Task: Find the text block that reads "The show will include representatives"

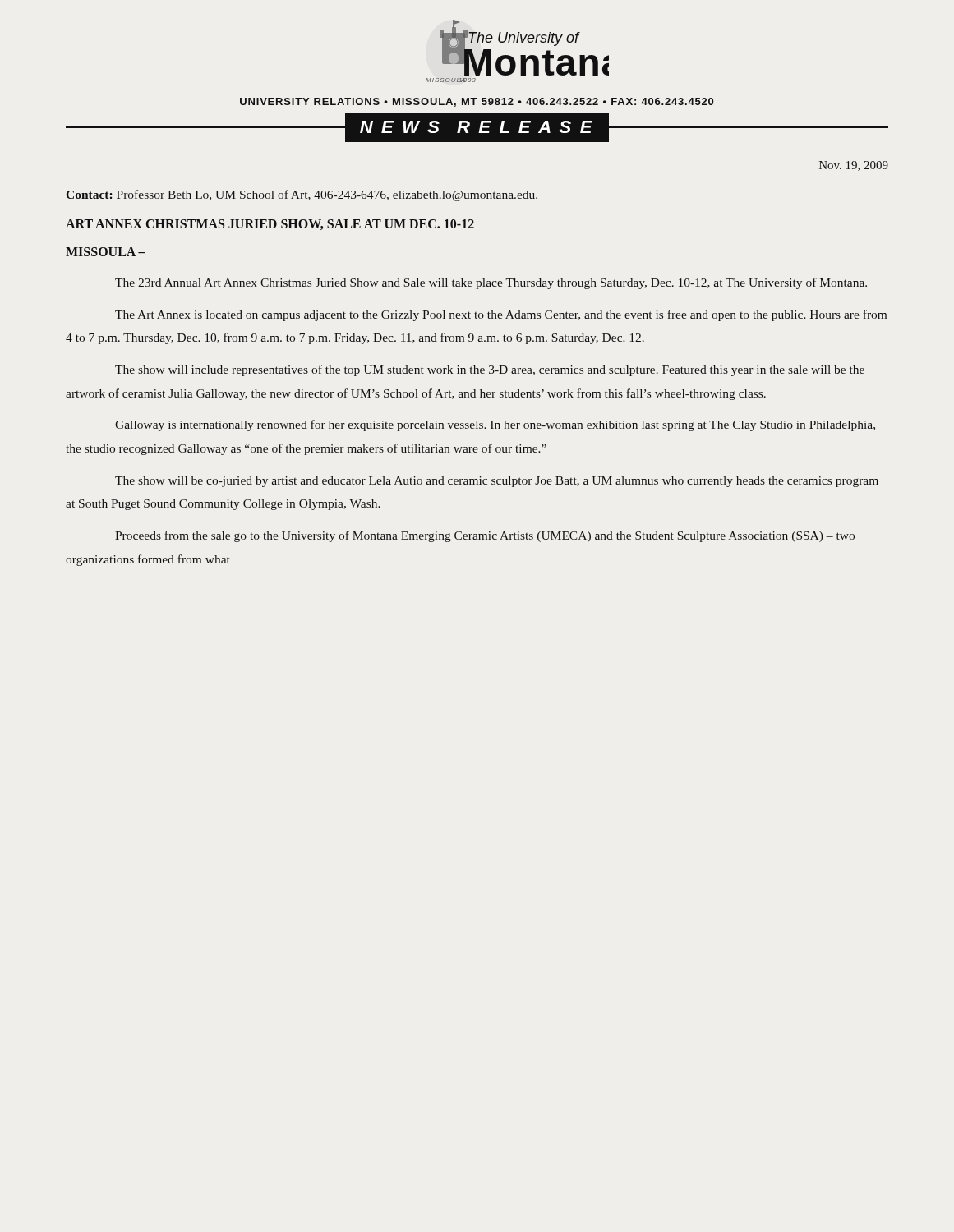Action: (x=465, y=381)
